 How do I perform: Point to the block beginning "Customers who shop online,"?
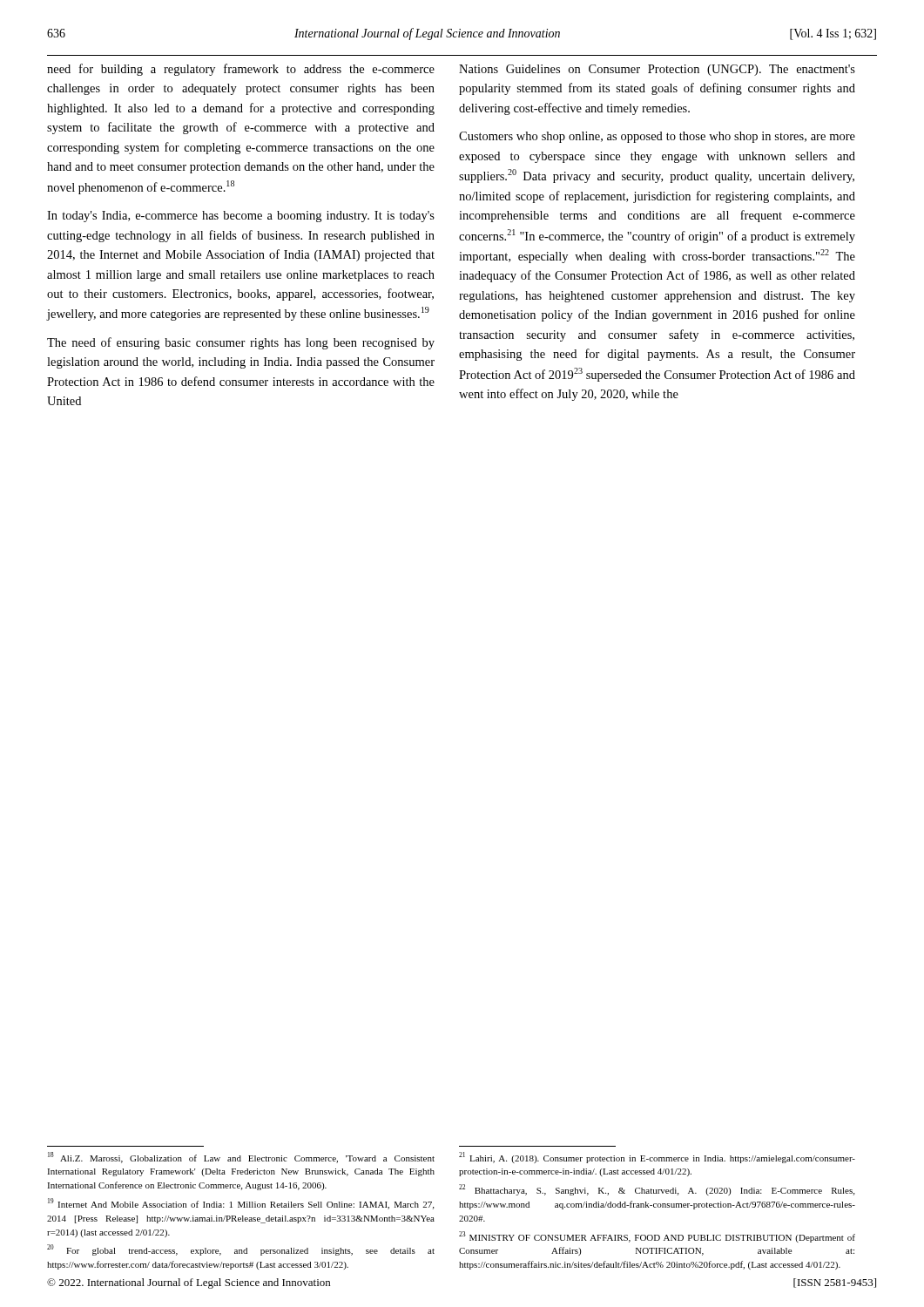click(x=657, y=265)
